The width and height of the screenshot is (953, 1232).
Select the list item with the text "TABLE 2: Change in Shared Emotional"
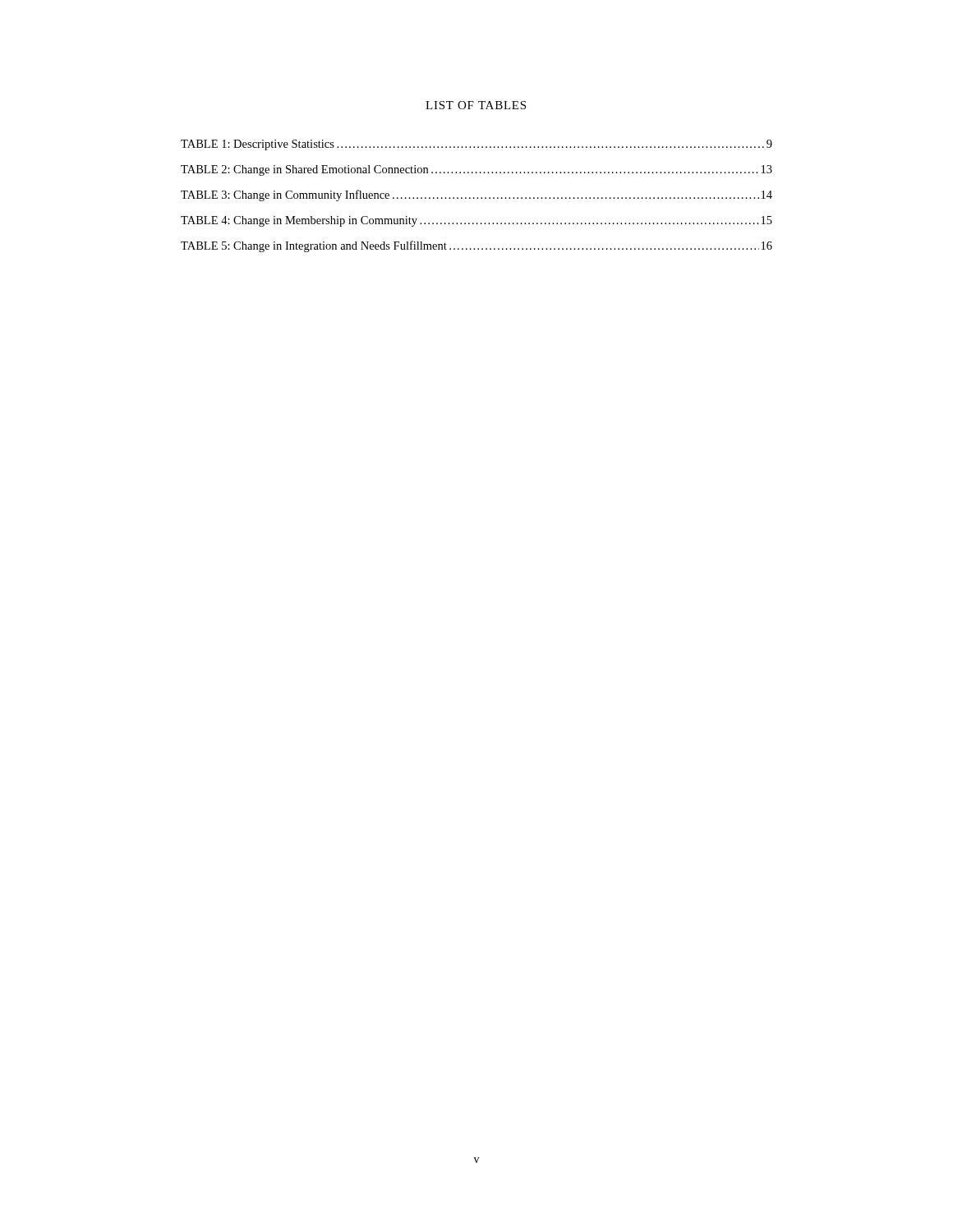click(x=476, y=170)
